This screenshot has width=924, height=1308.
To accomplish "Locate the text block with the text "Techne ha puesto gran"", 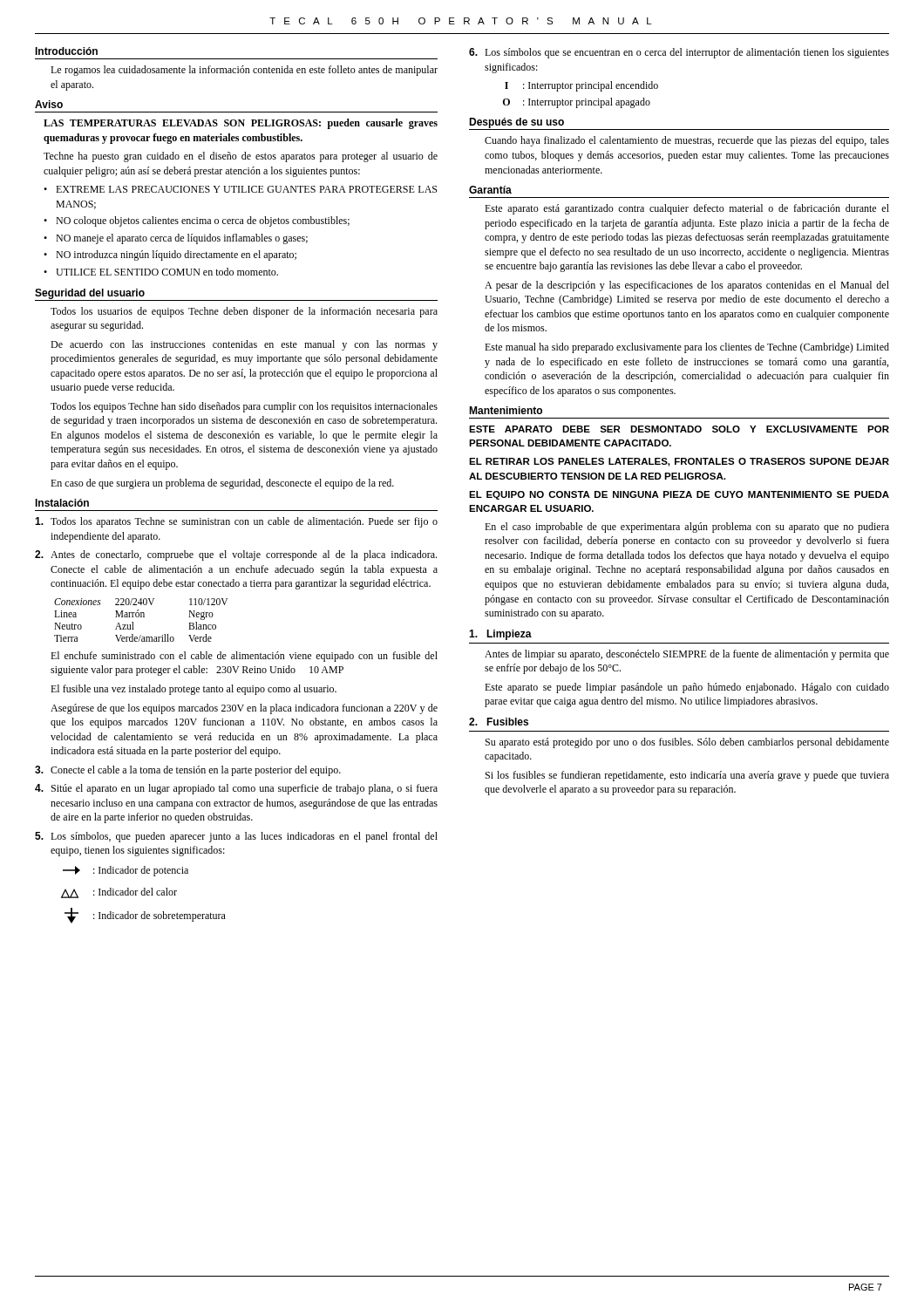I will pyautogui.click(x=241, y=164).
